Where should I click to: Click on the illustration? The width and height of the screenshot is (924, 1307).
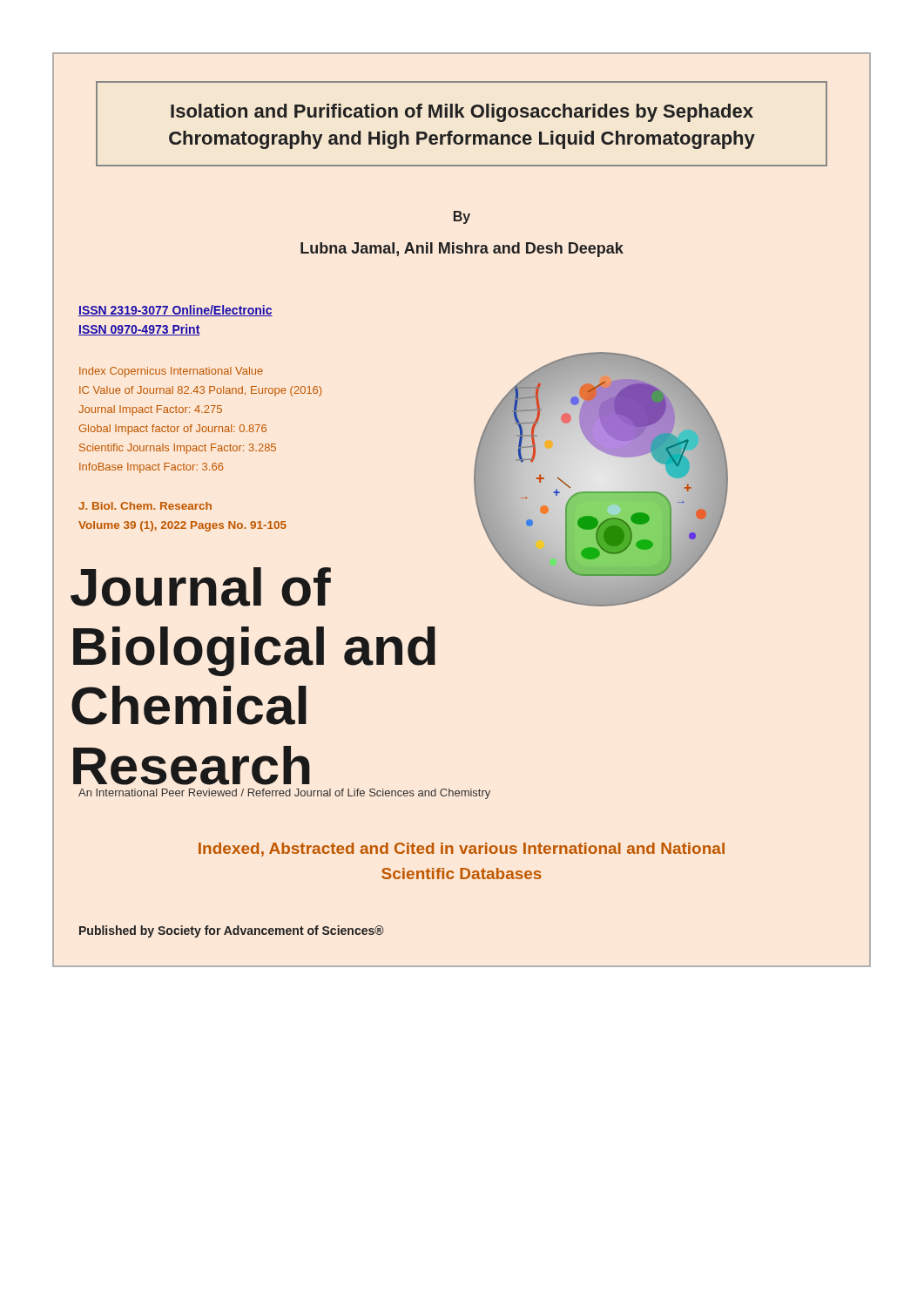click(601, 479)
